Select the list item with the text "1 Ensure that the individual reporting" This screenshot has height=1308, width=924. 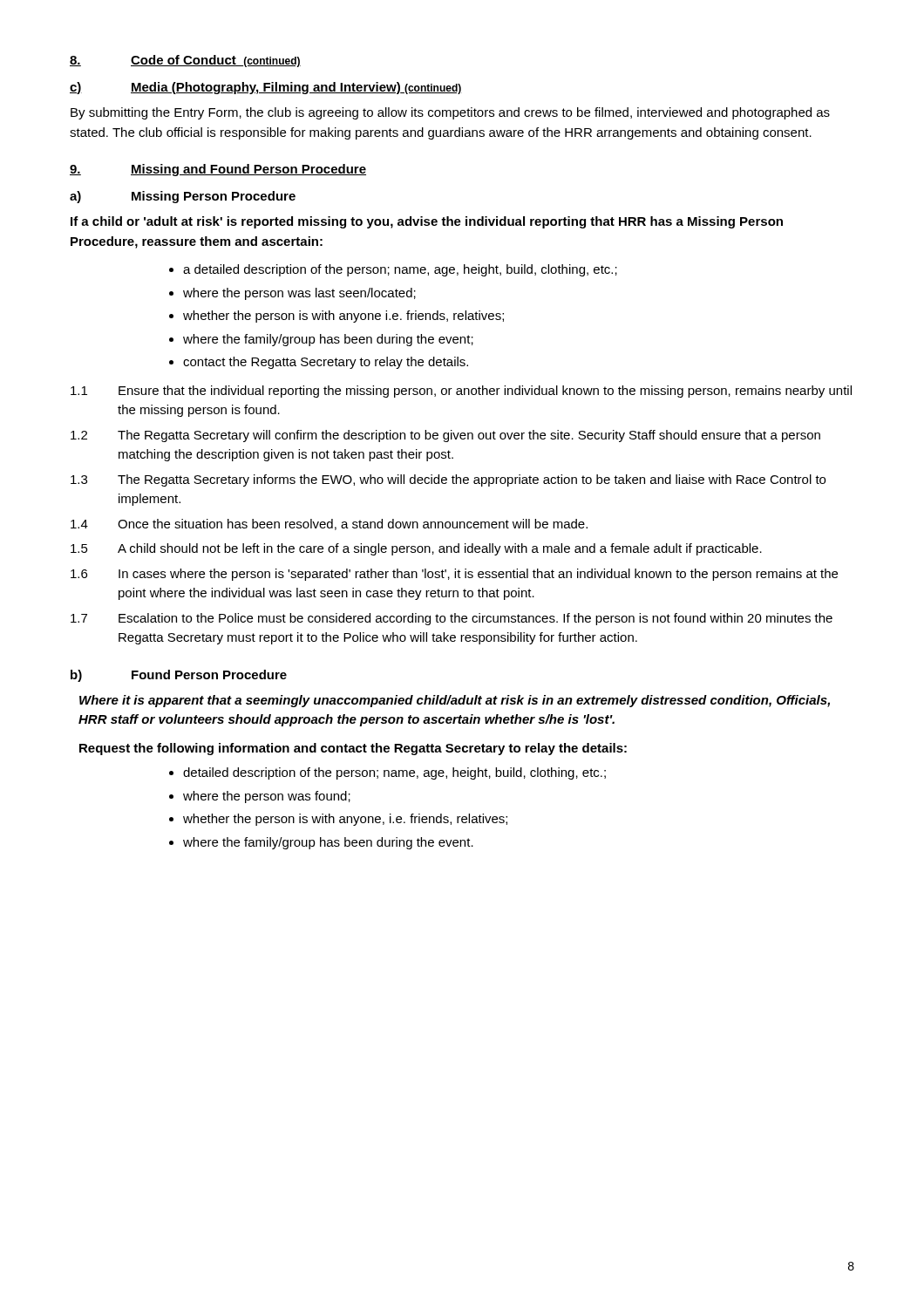point(462,400)
